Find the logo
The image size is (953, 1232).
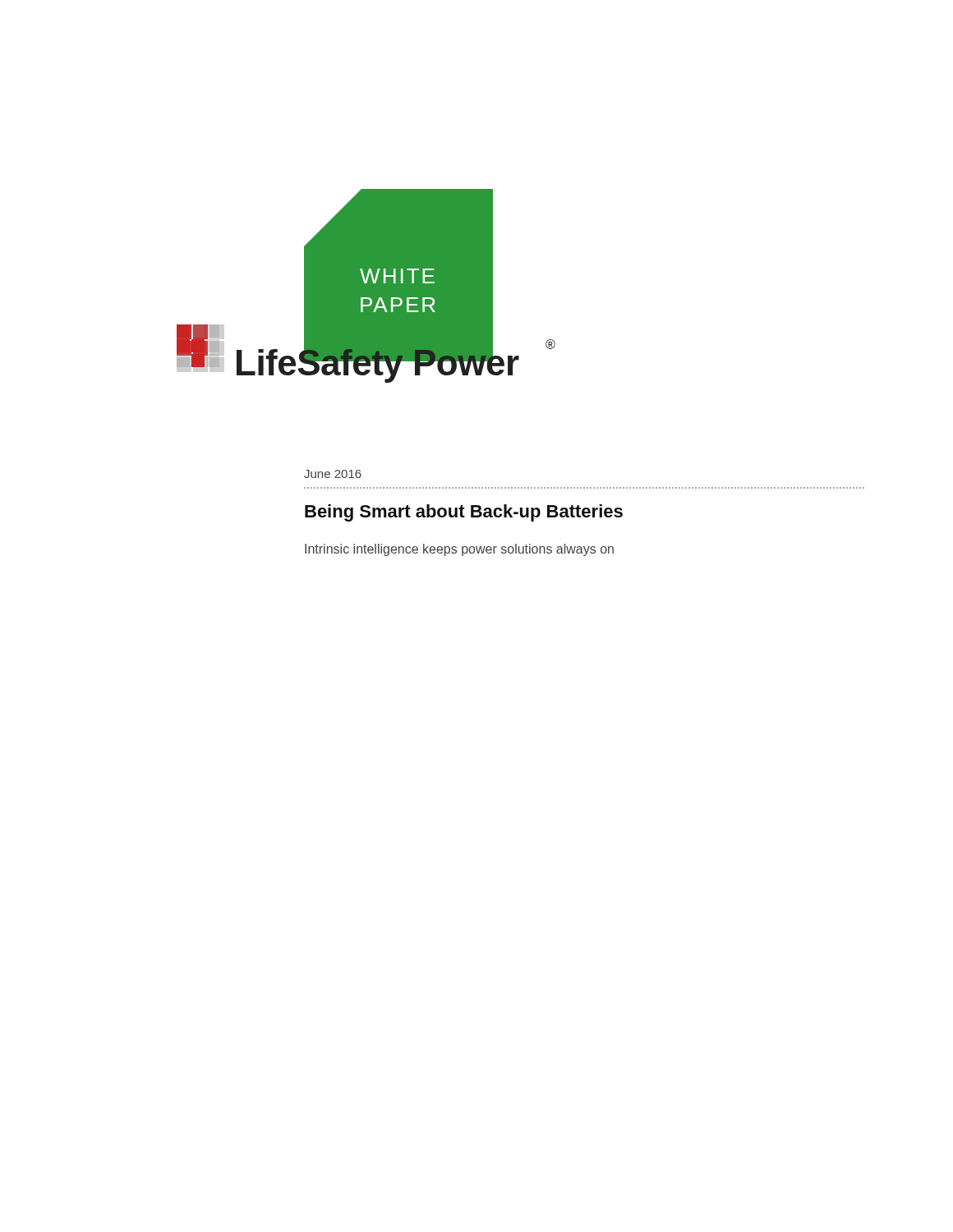pyautogui.click(x=374, y=361)
